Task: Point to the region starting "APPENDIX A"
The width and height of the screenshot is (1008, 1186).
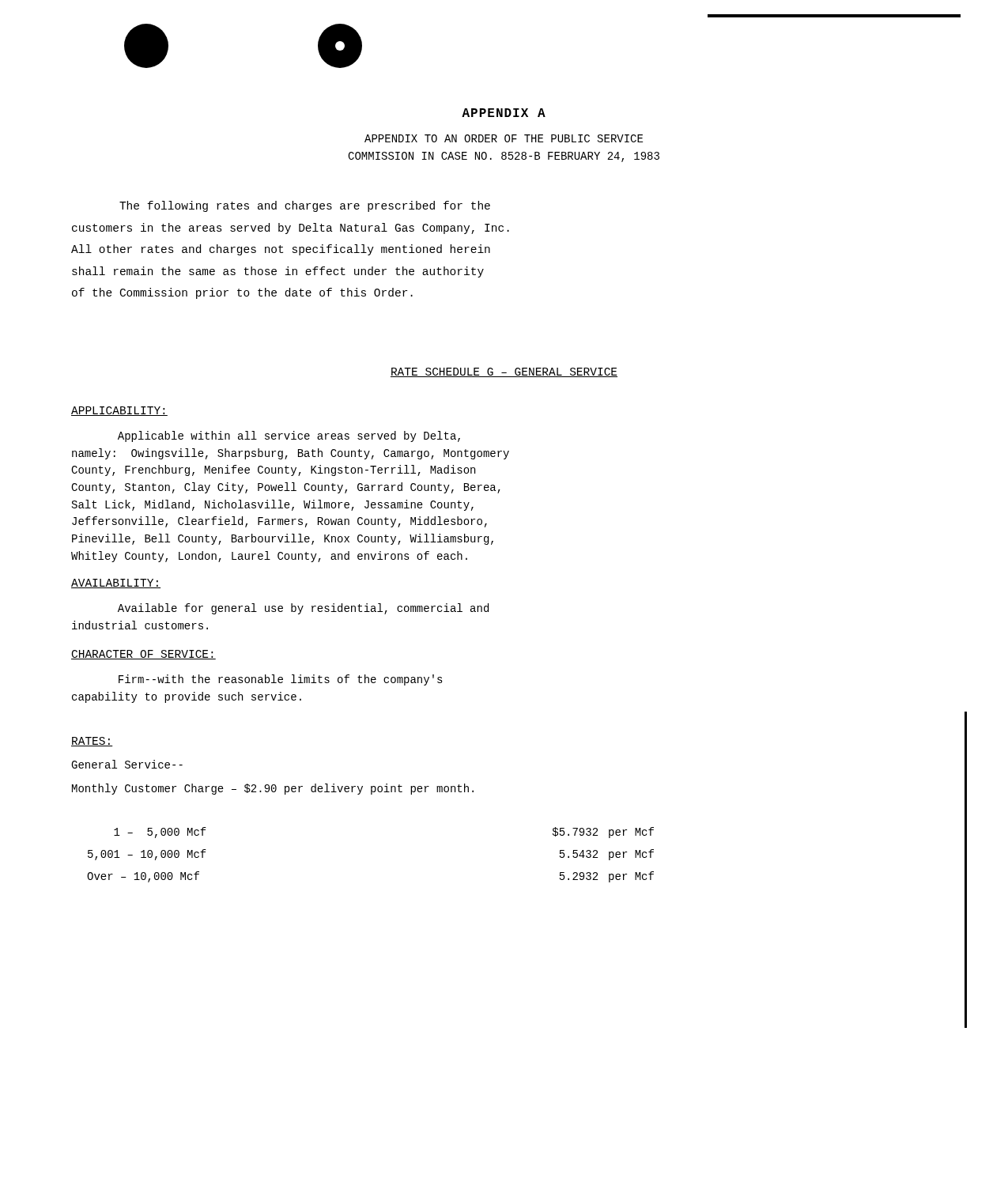Action: click(504, 114)
